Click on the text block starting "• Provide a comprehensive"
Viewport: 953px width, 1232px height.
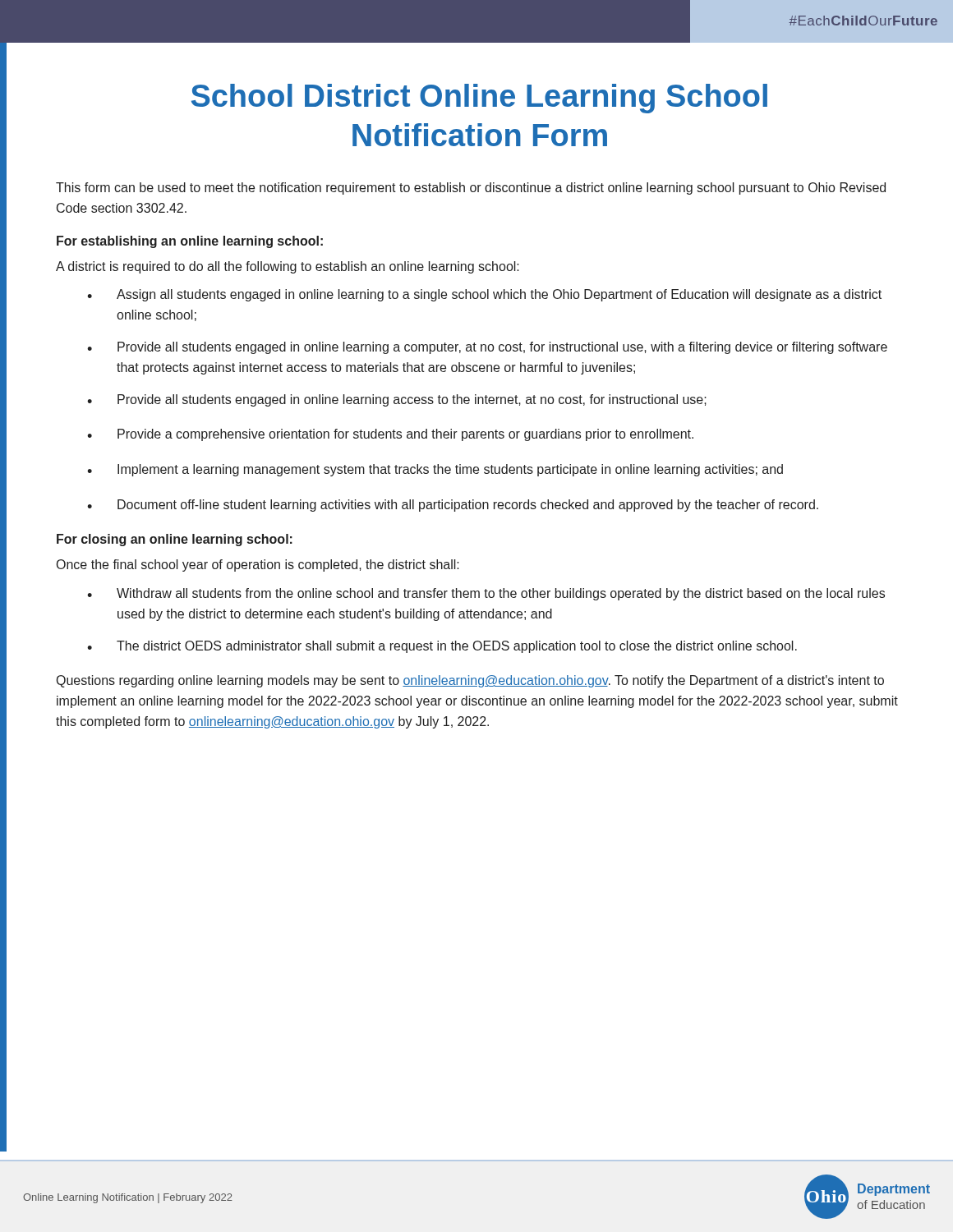(495, 437)
